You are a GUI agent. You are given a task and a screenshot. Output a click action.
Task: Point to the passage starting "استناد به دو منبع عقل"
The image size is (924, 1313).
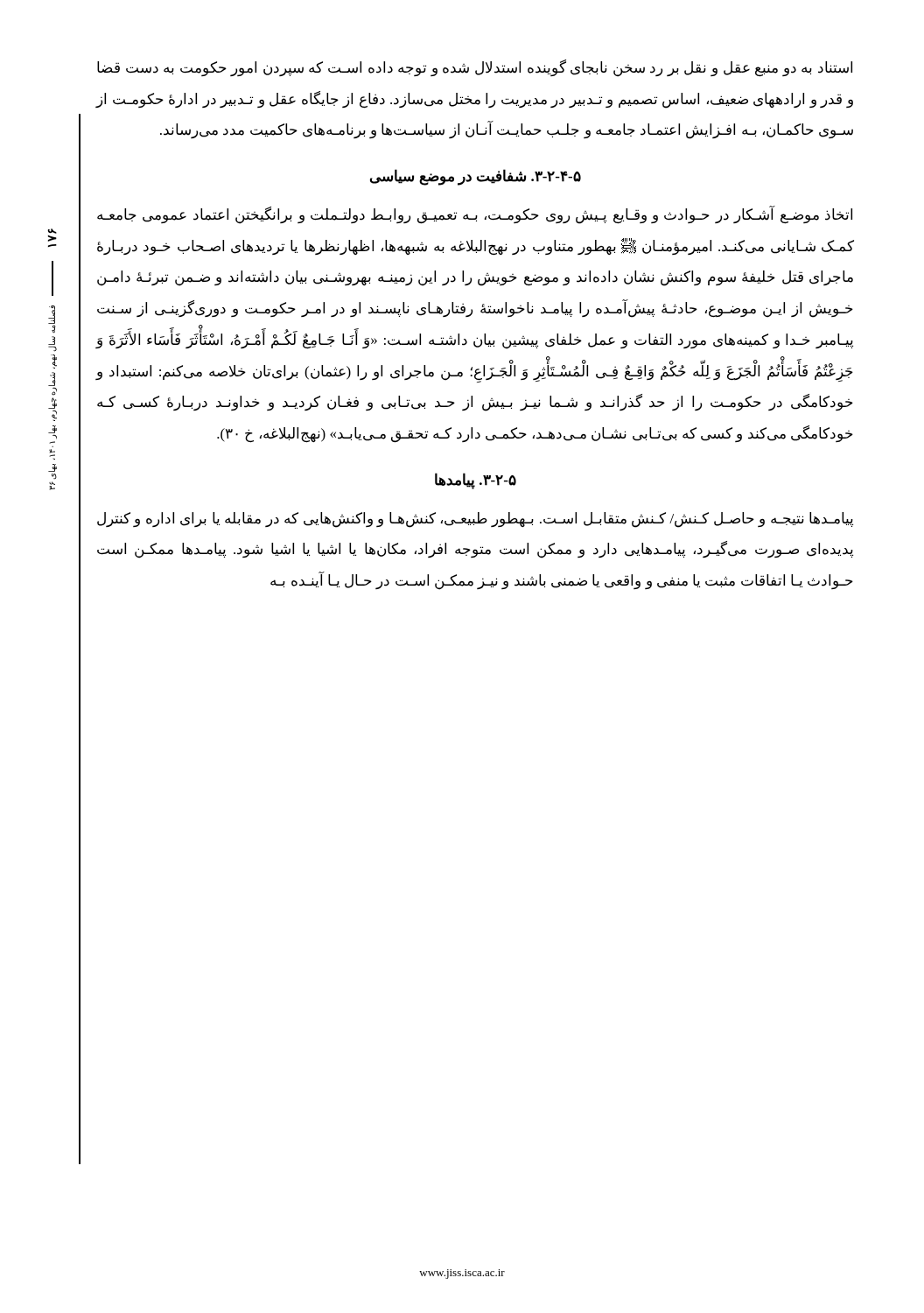point(475,99)
